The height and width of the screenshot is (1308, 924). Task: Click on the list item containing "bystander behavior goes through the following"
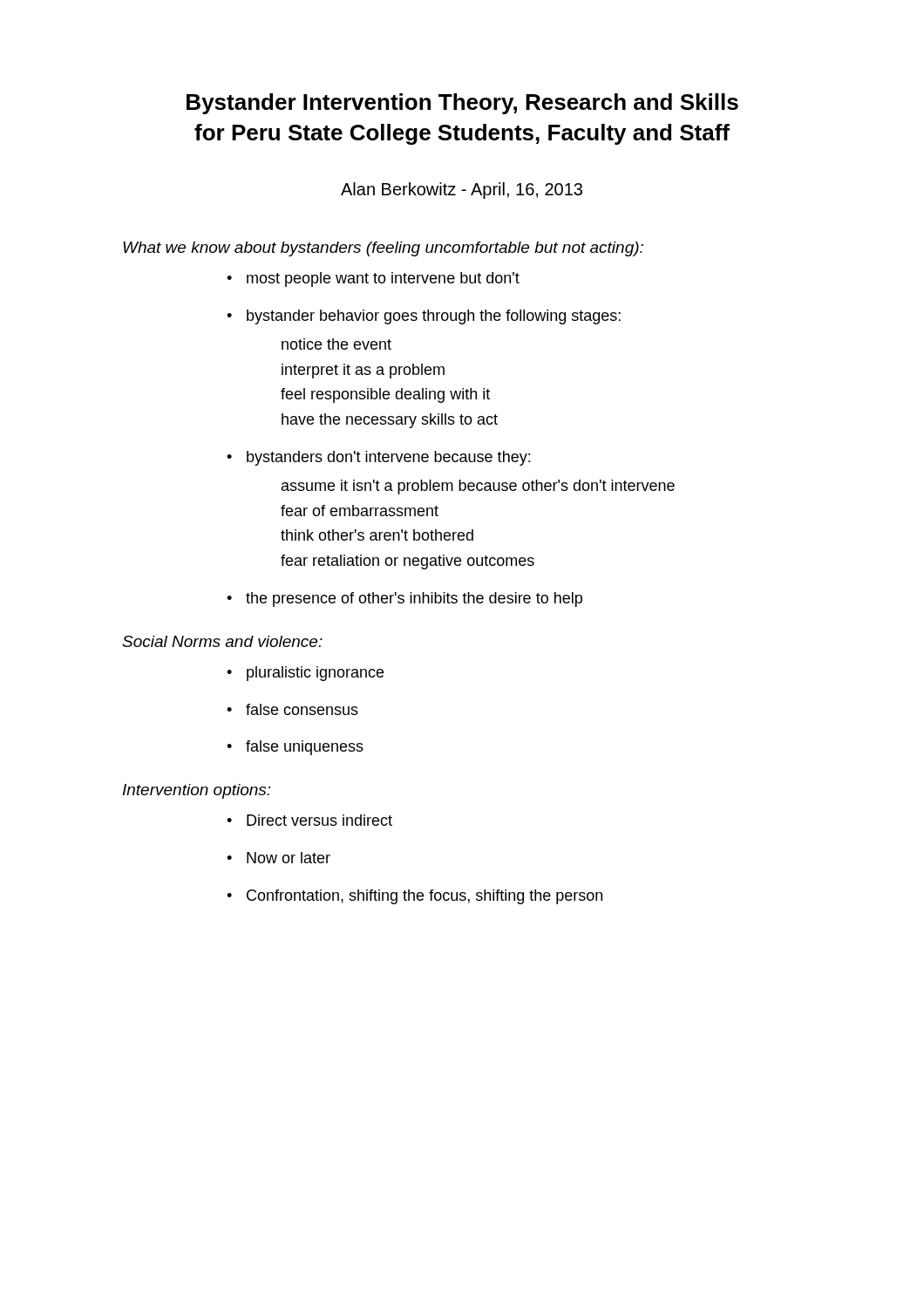[434, 317]
